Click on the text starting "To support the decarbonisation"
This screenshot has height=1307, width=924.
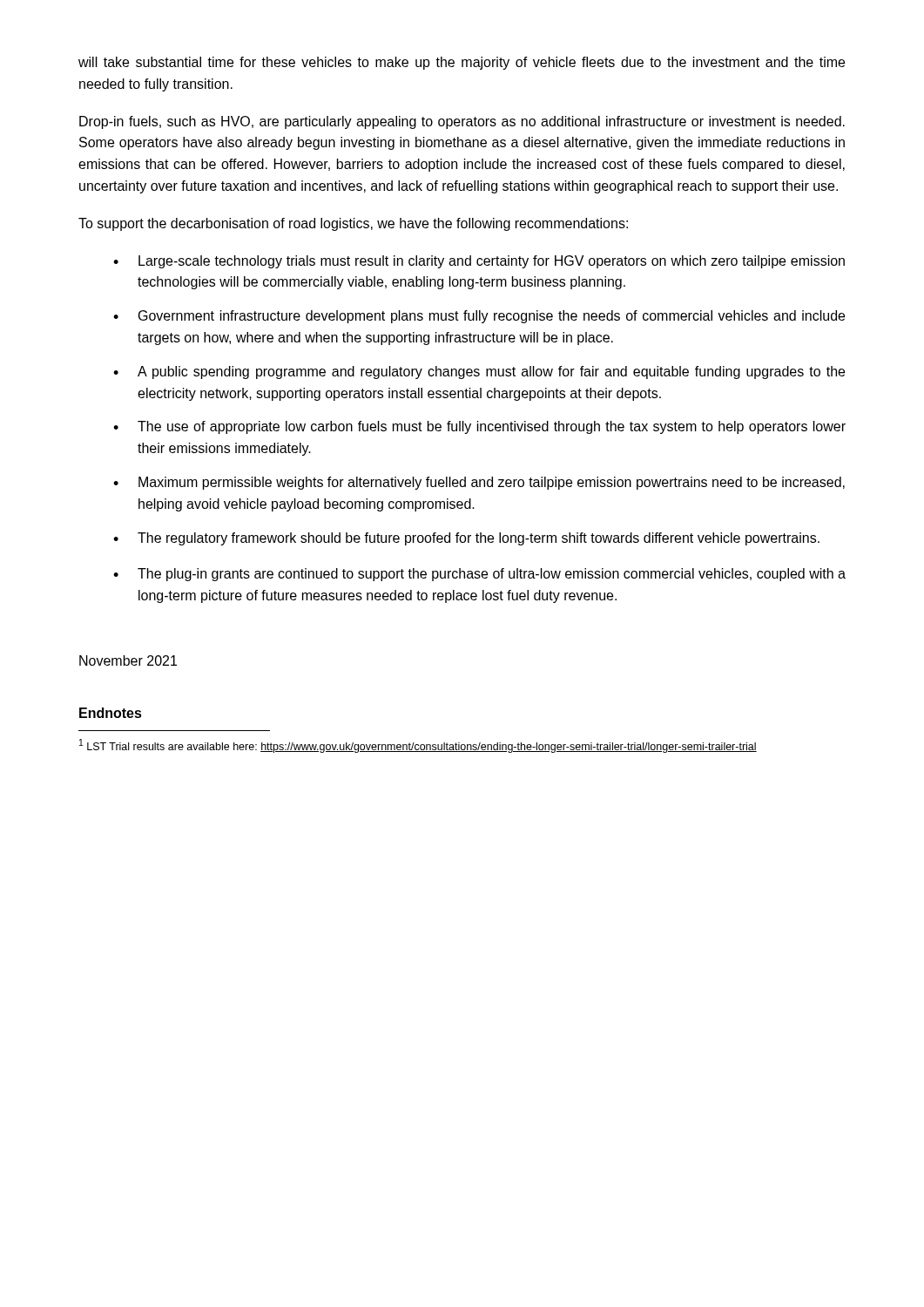pos(354,223)
